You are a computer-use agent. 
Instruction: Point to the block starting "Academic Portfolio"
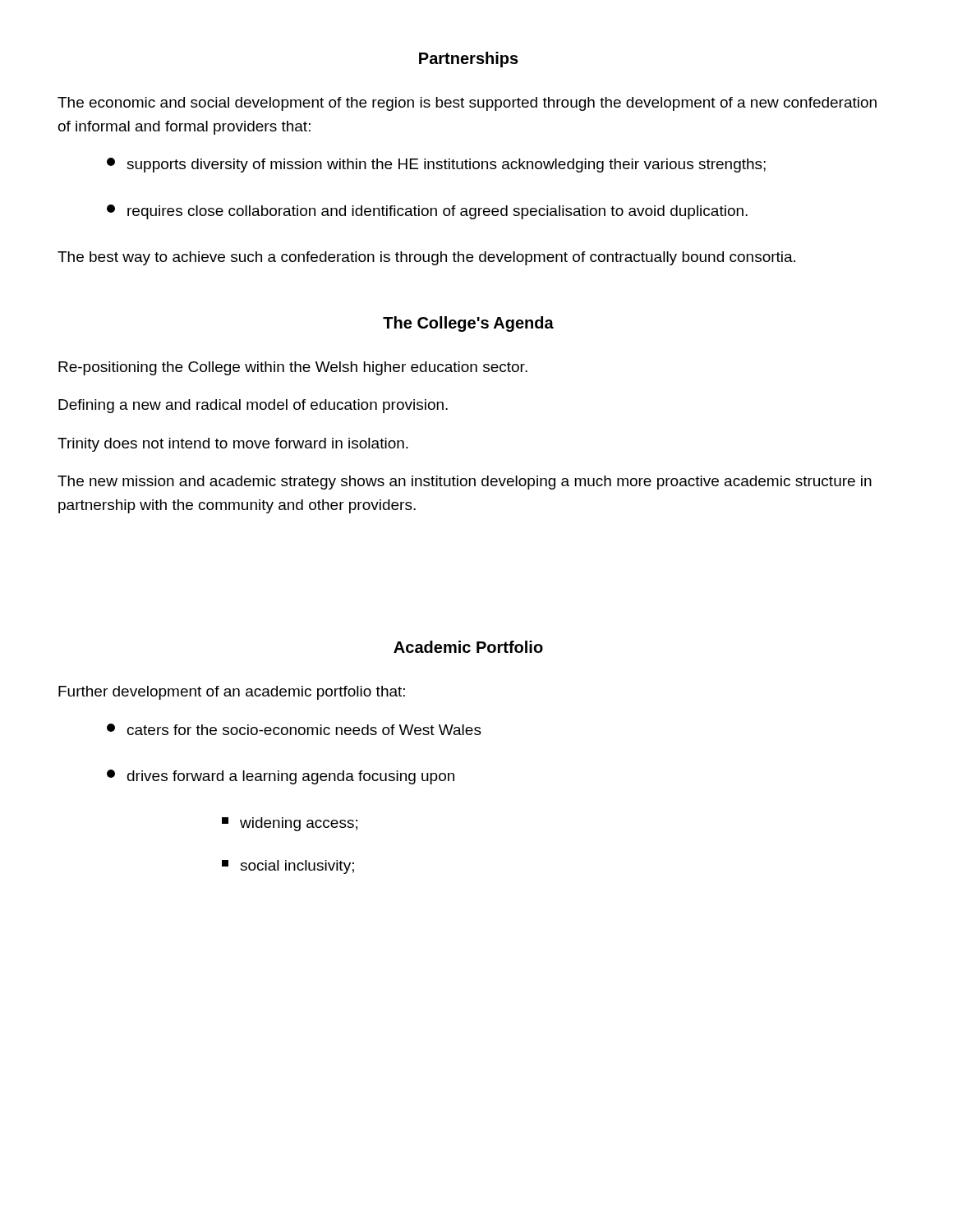point(468,647)
